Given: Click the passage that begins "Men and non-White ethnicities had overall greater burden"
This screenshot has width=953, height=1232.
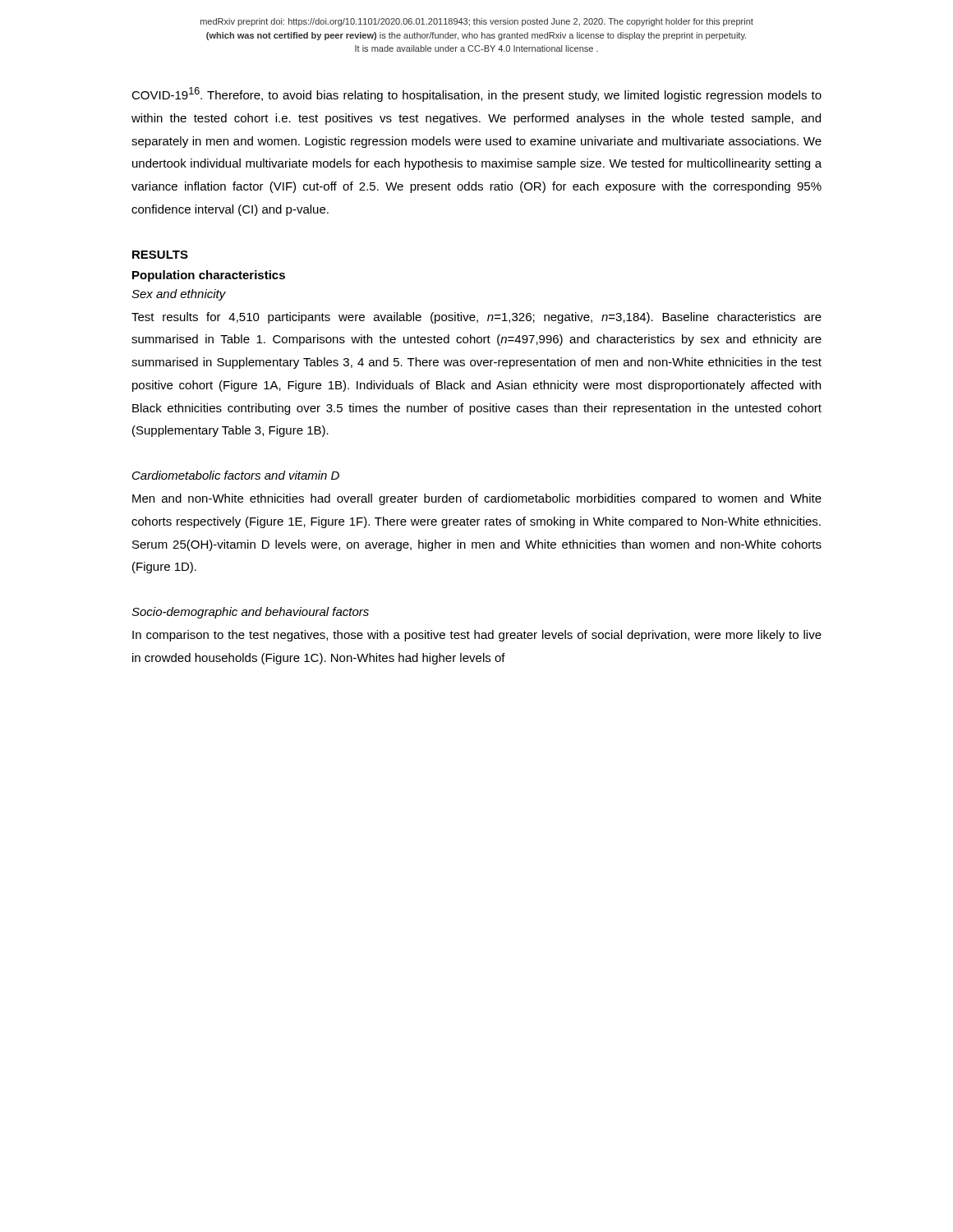Looking at the screenshot, I should click(x=476, y=532).
